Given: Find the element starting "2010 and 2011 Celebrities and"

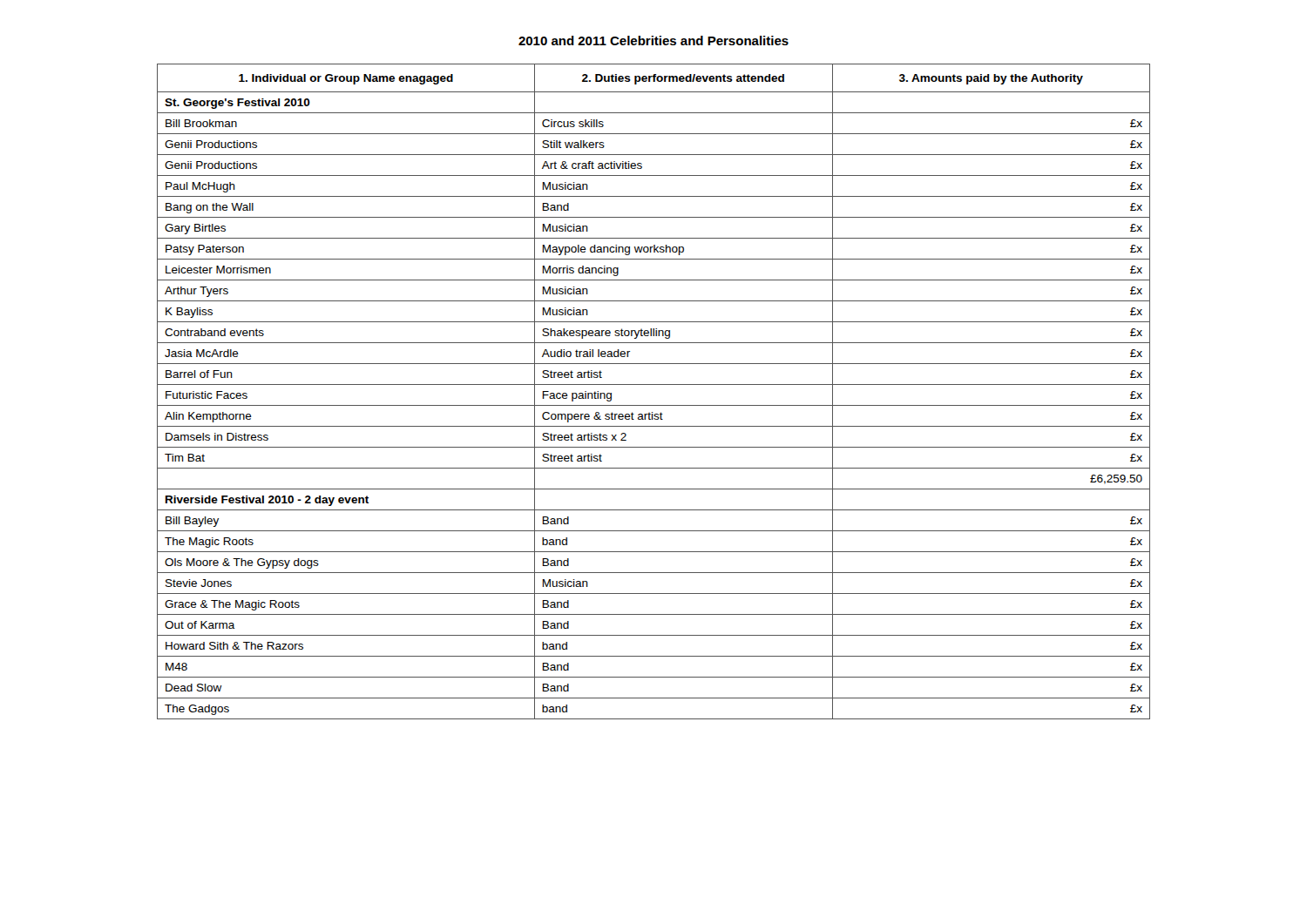Looking at the screenshot, I should click(x=654, y=40).
